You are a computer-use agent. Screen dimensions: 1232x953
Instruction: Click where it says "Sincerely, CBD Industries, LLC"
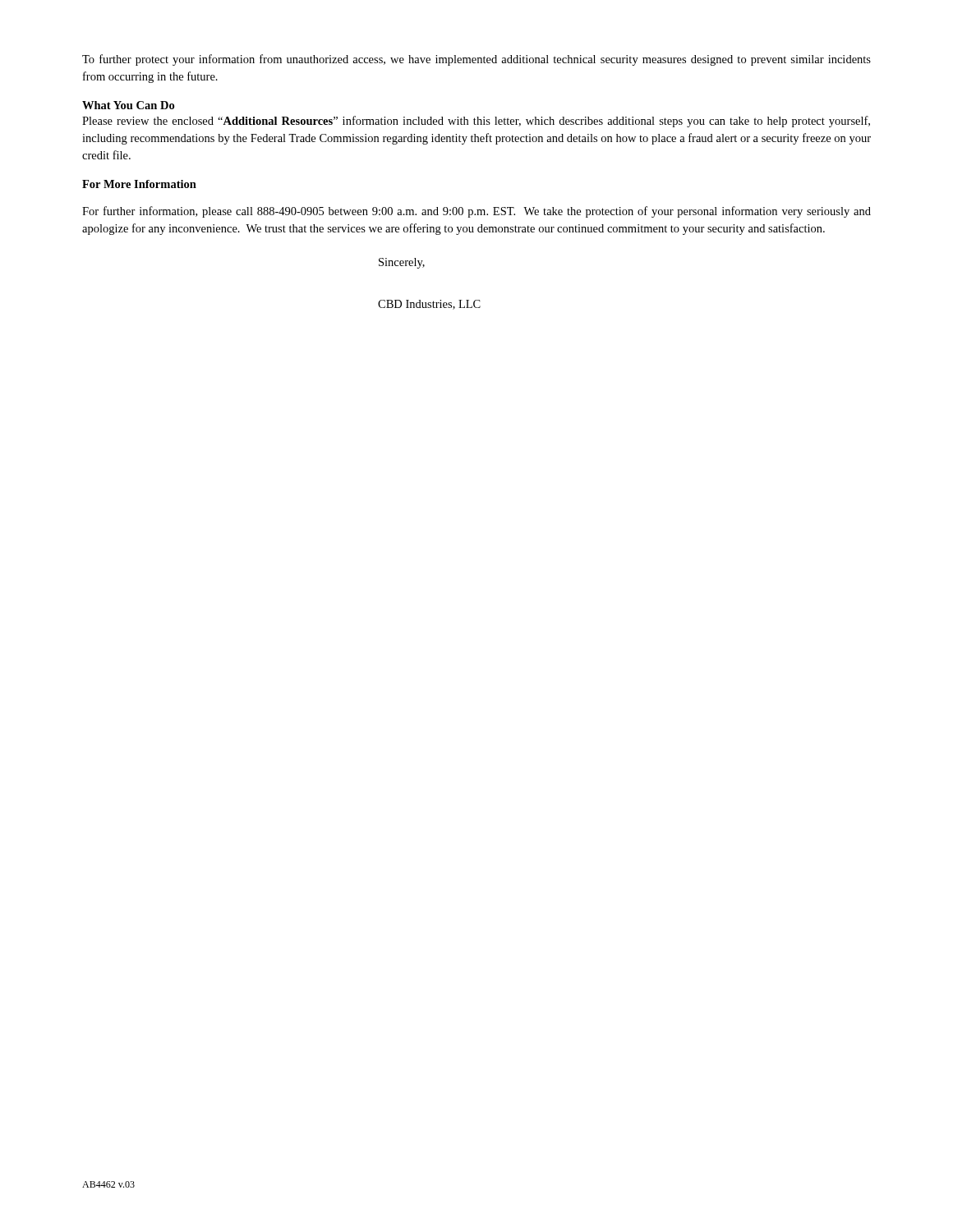coord(402,263)
